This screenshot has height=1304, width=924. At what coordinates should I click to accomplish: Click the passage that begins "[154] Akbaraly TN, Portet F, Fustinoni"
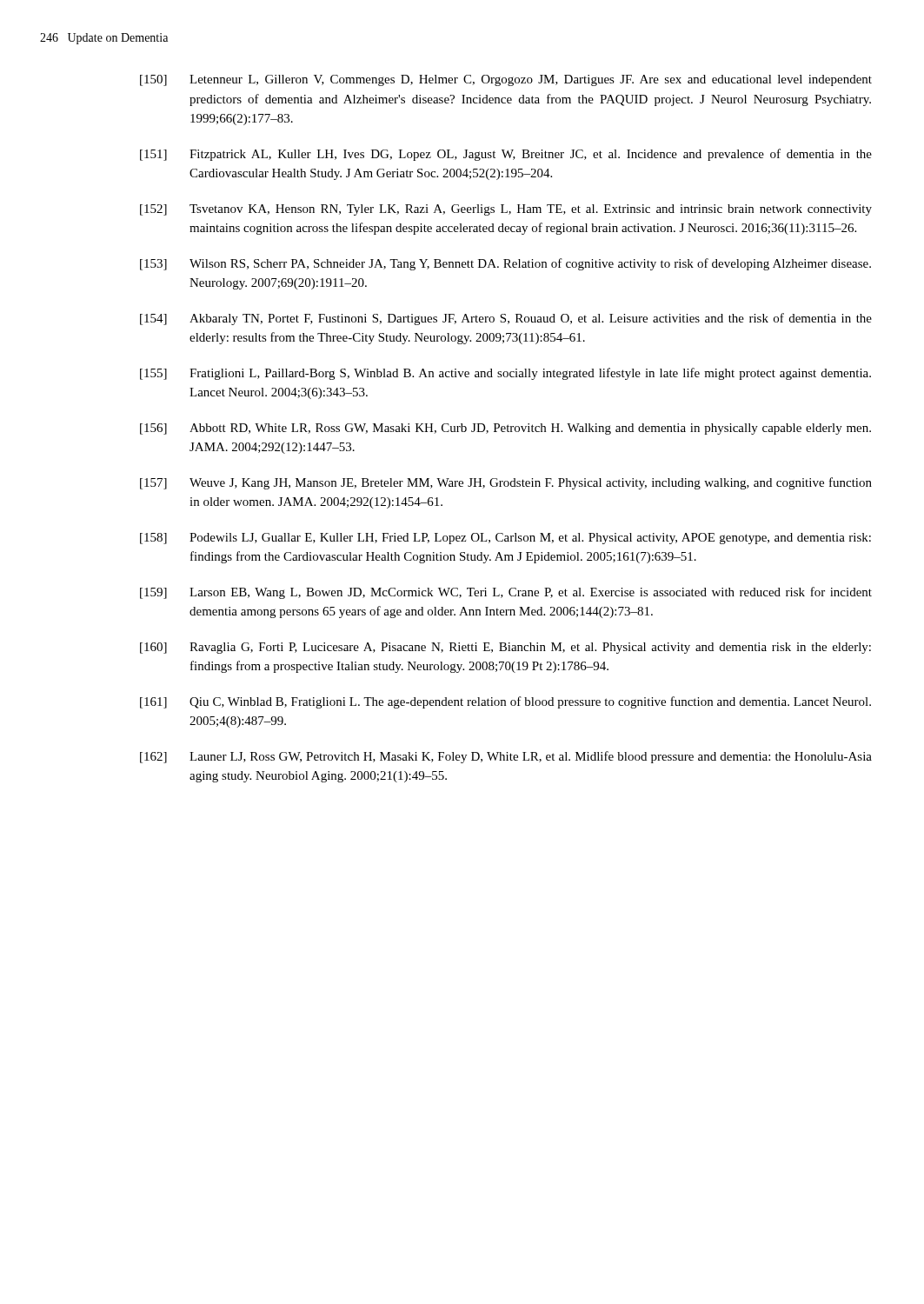point(505,328)
